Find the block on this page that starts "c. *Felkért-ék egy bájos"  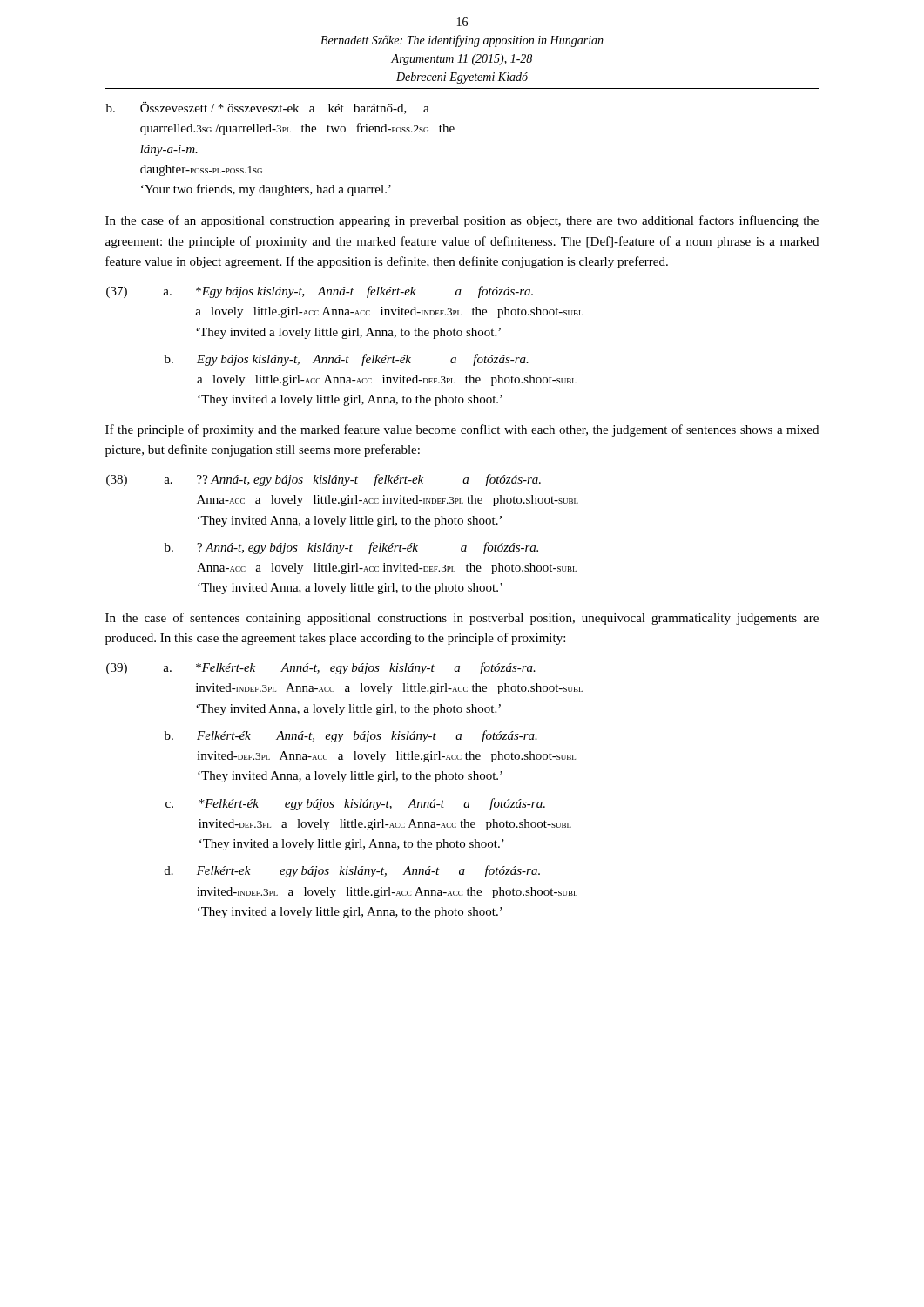coord(462,824)
